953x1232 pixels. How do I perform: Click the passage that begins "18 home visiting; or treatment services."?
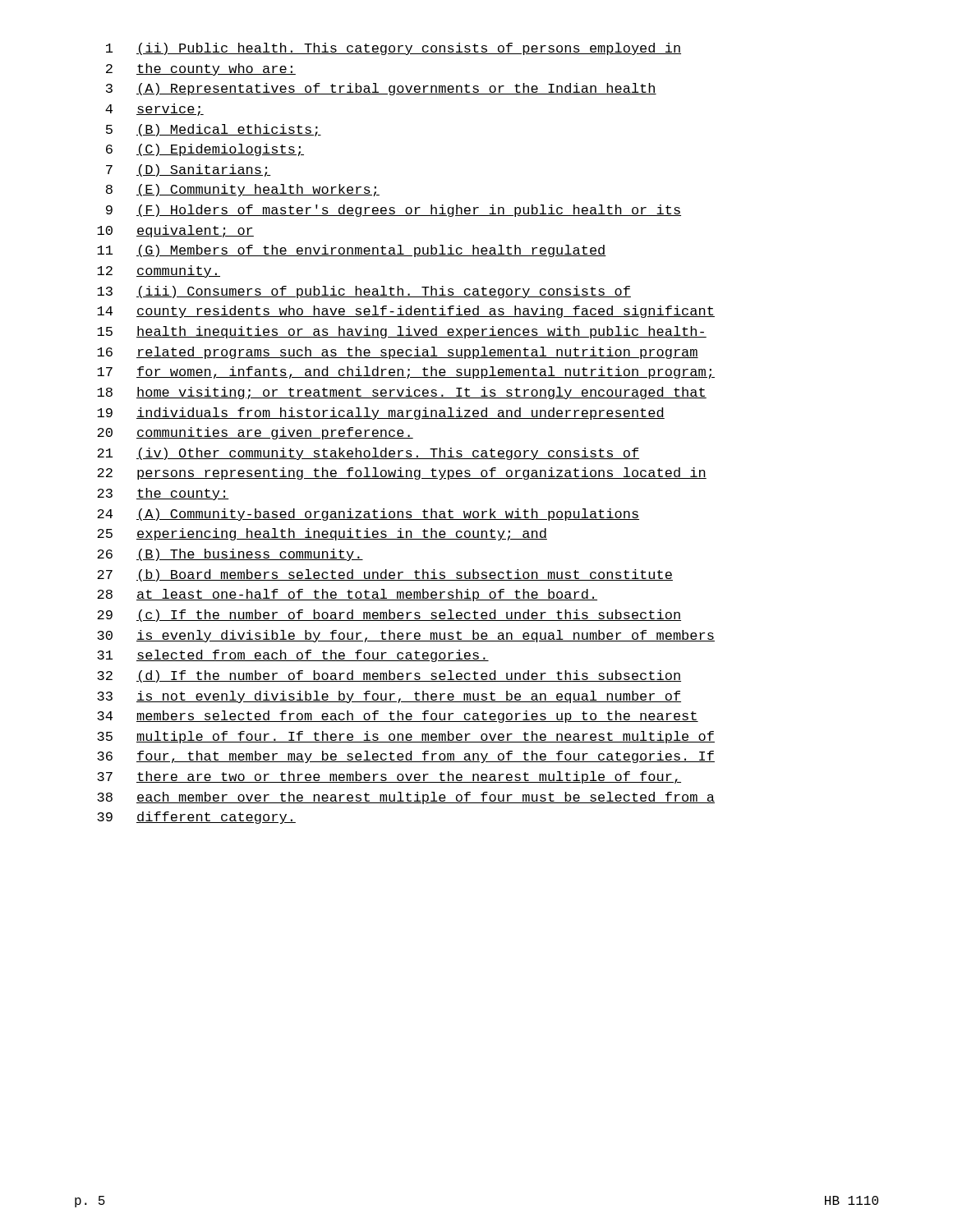pyautogui.click(x=476, y=394)
